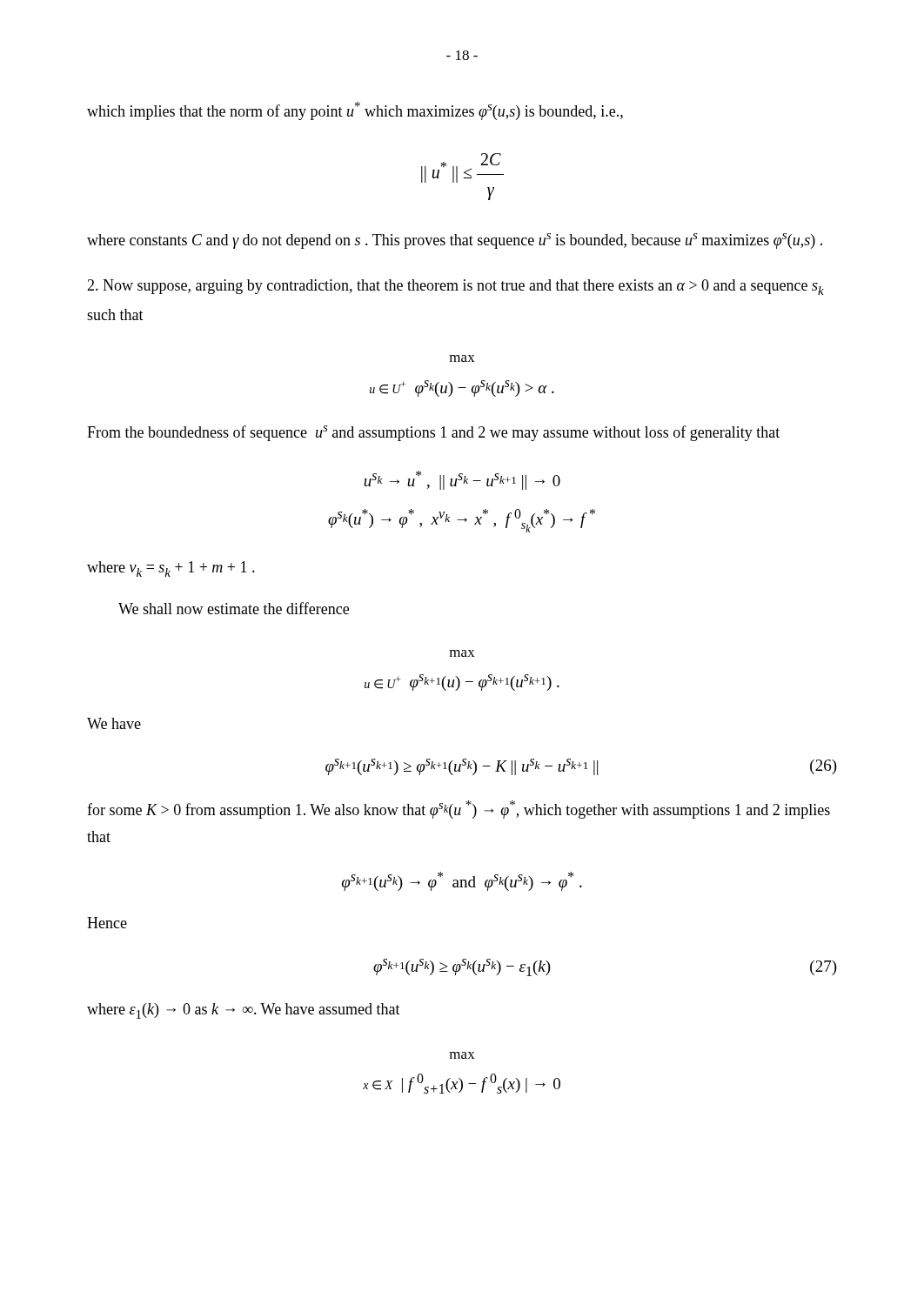Click on the text block starting "From the boundedness"

click(433, 431)
